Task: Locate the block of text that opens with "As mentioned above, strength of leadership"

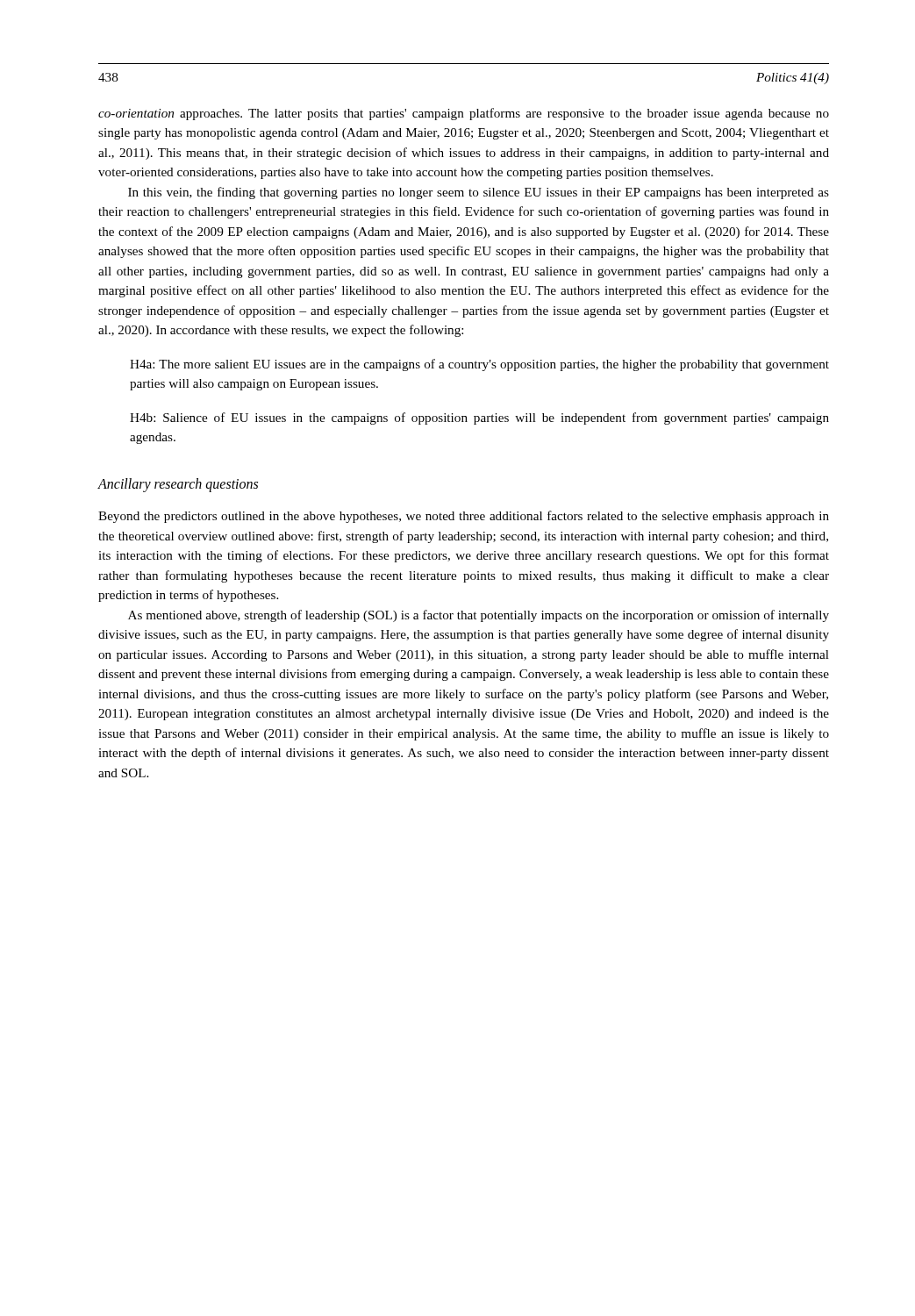Action: 464,693
